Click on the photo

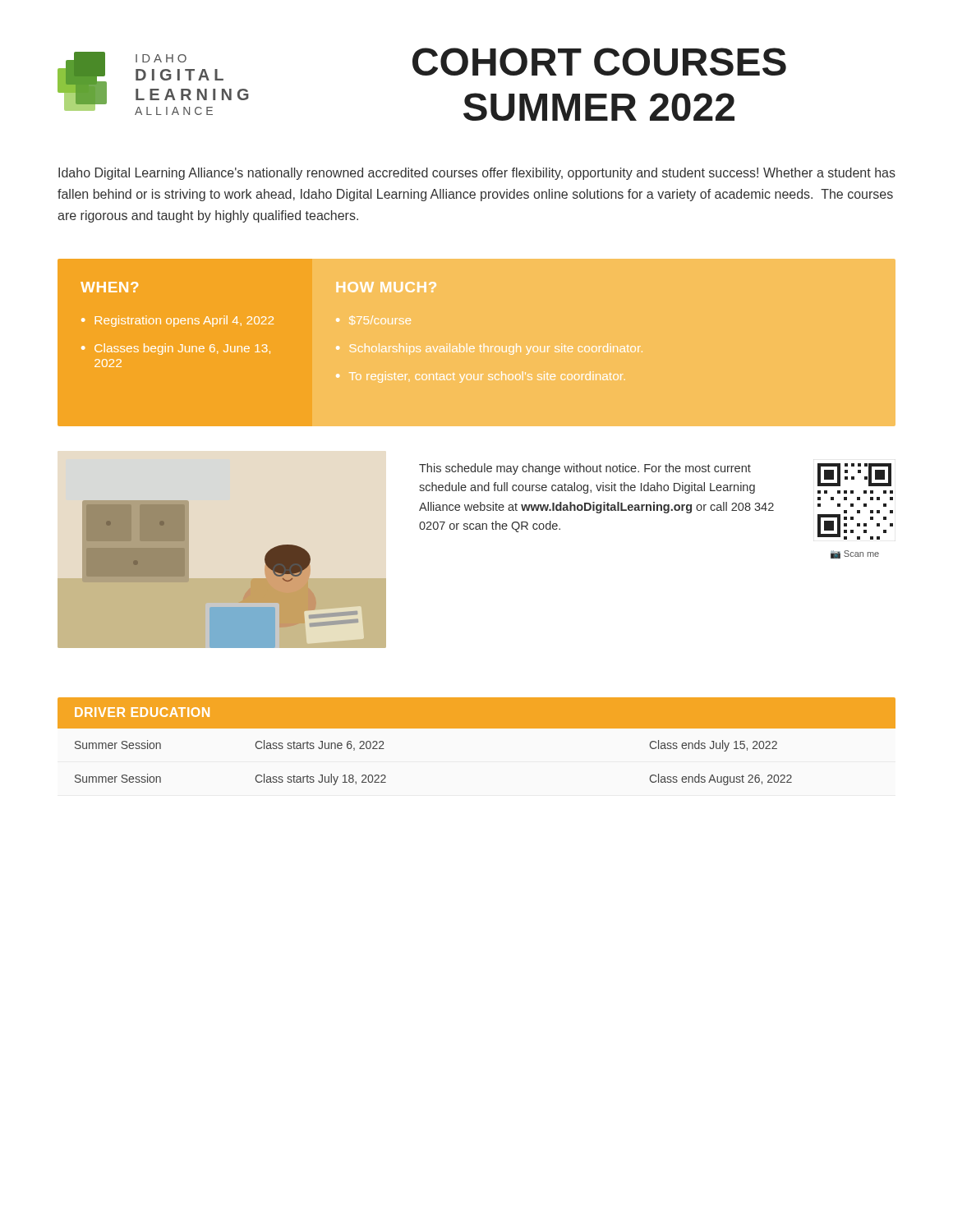click(222, 550)
